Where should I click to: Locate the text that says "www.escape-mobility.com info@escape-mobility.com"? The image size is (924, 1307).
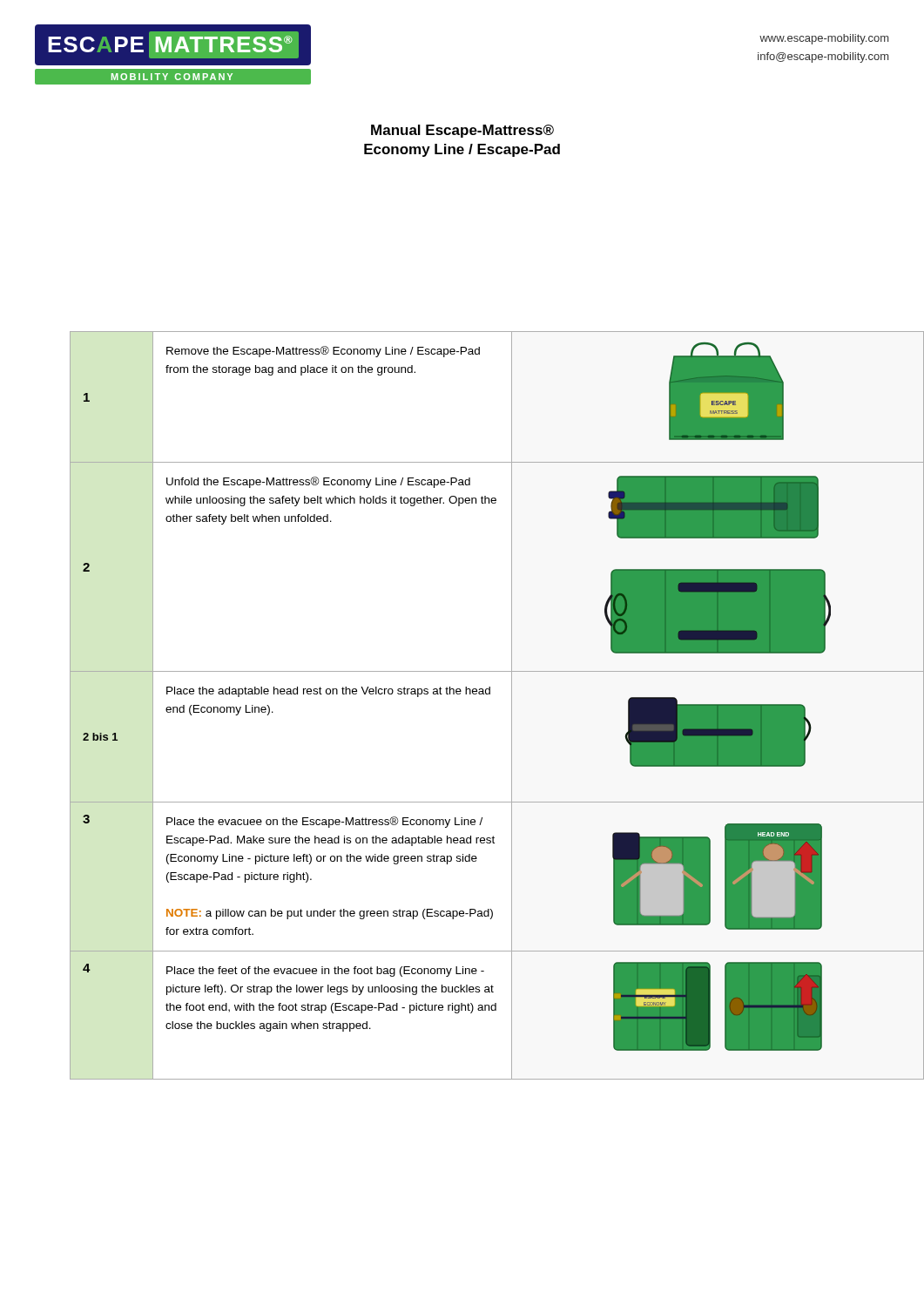click(823, 47)
